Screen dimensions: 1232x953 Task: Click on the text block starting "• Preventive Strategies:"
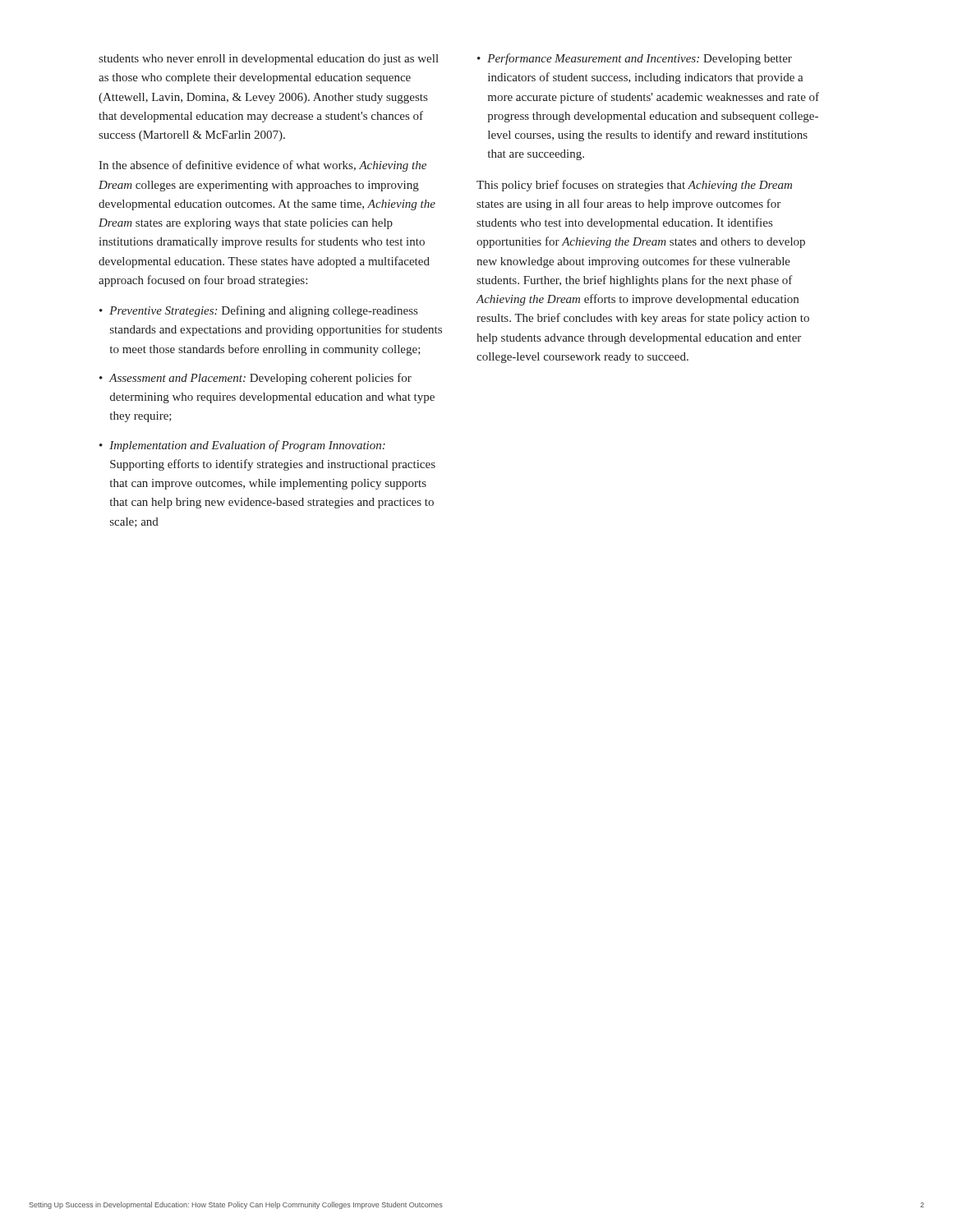[271, 330]
